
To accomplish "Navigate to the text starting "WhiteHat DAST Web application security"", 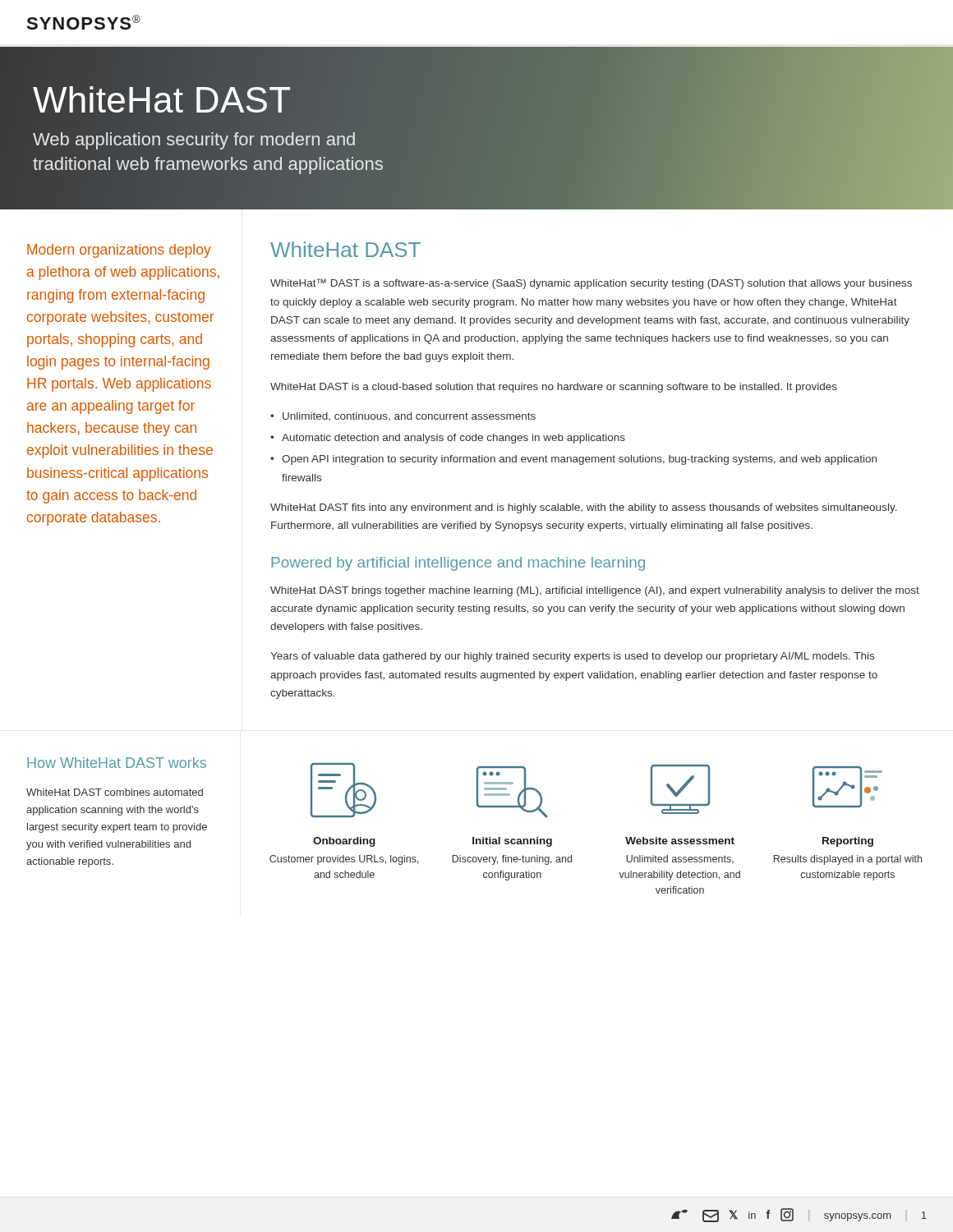I will coord(236,133).
